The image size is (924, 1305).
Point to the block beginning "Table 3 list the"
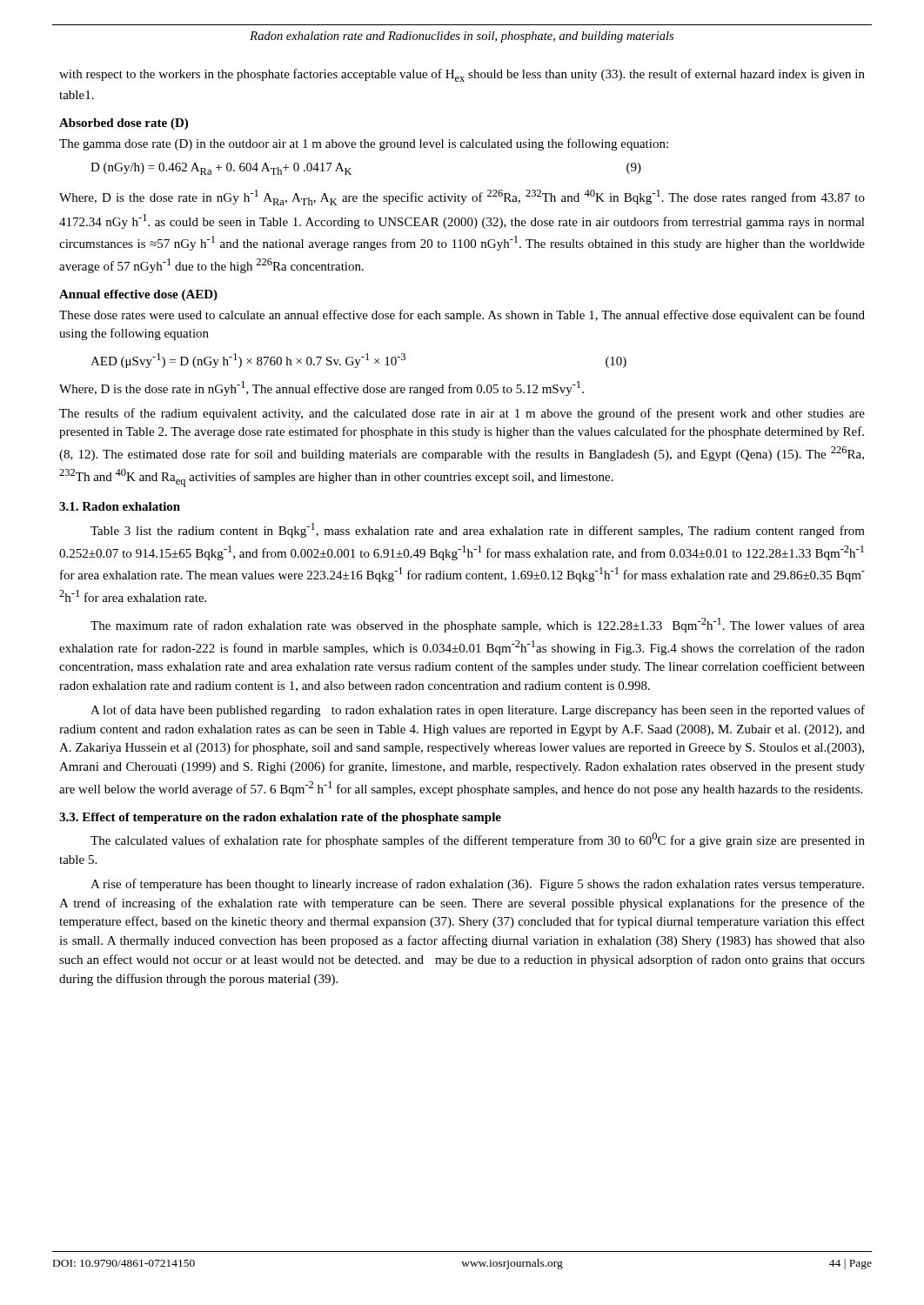[462, 659]
